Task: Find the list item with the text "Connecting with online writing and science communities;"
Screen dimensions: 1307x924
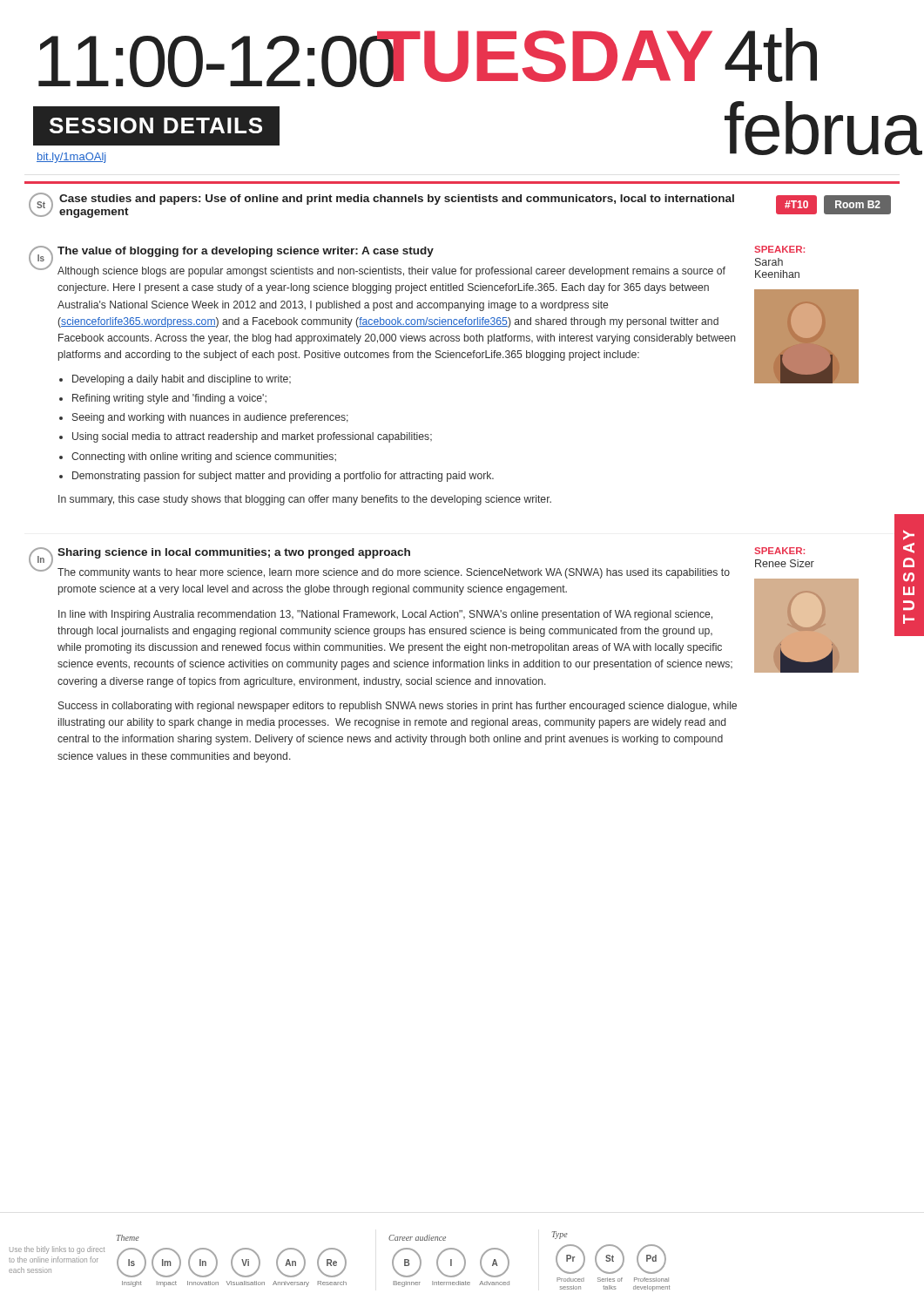Action: 204,456
